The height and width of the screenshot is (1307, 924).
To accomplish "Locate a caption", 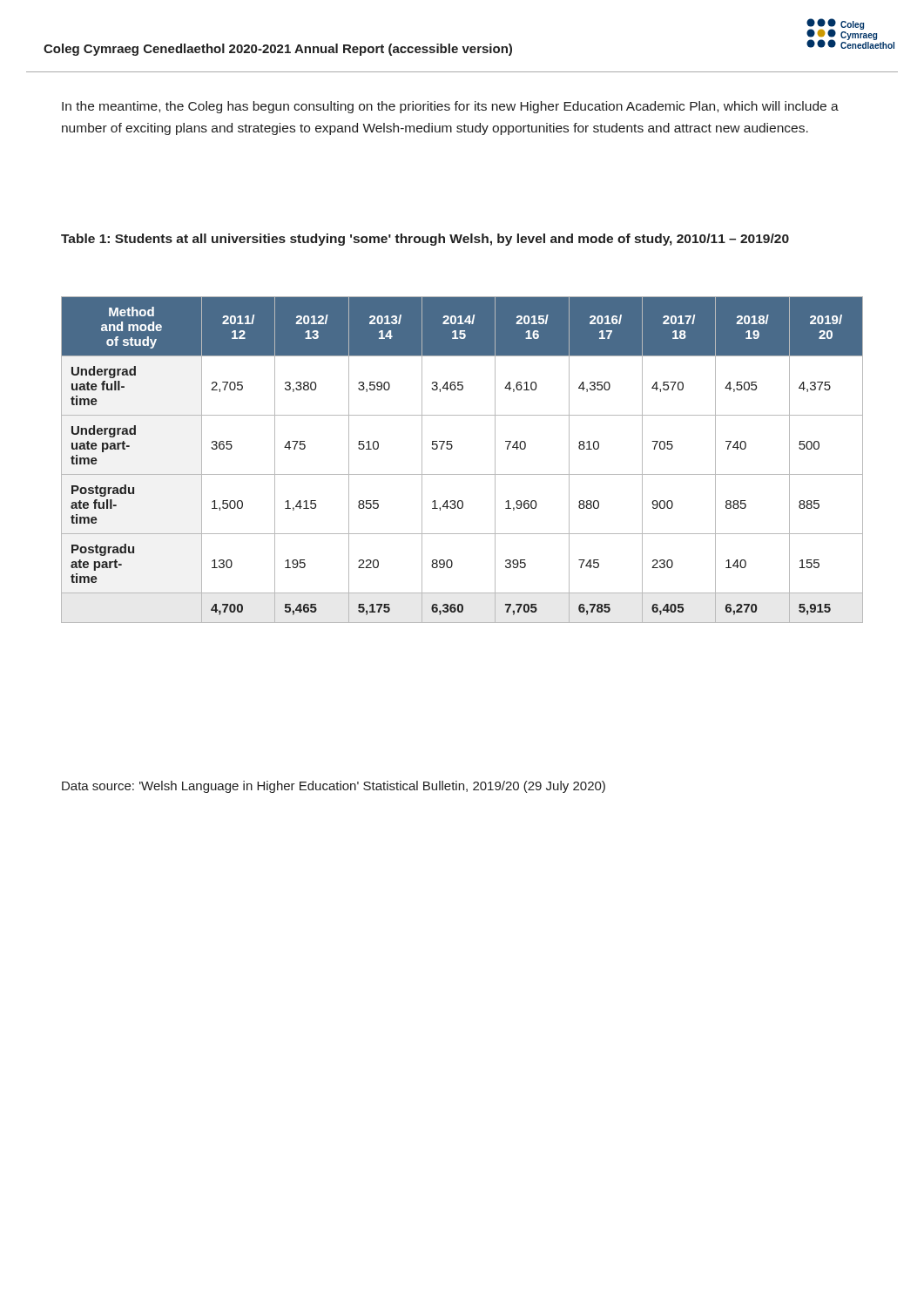I will 425,238.
